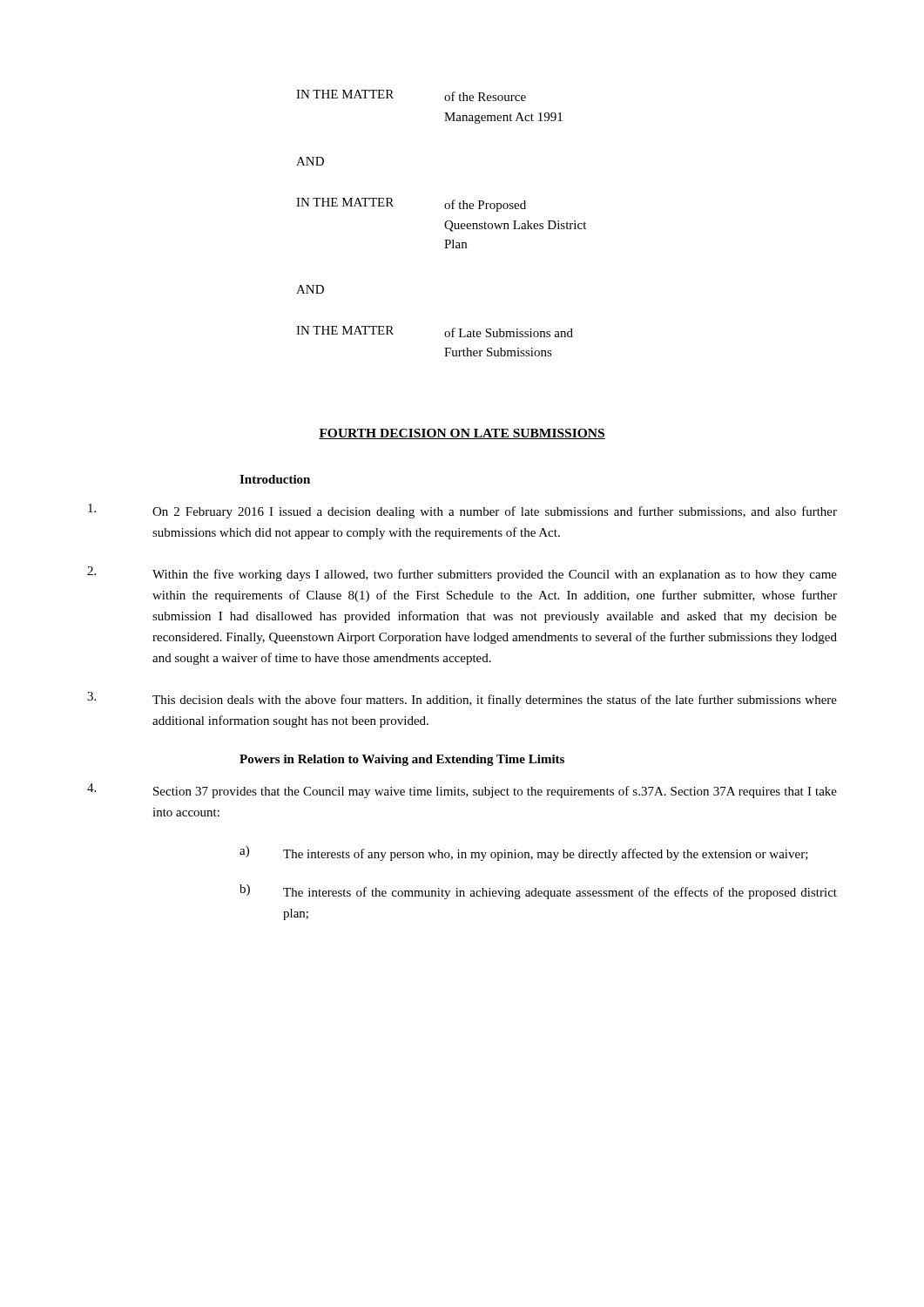Locate the list item with the text "The interests of any"
924x1307 pixels.
coord(546,853)
